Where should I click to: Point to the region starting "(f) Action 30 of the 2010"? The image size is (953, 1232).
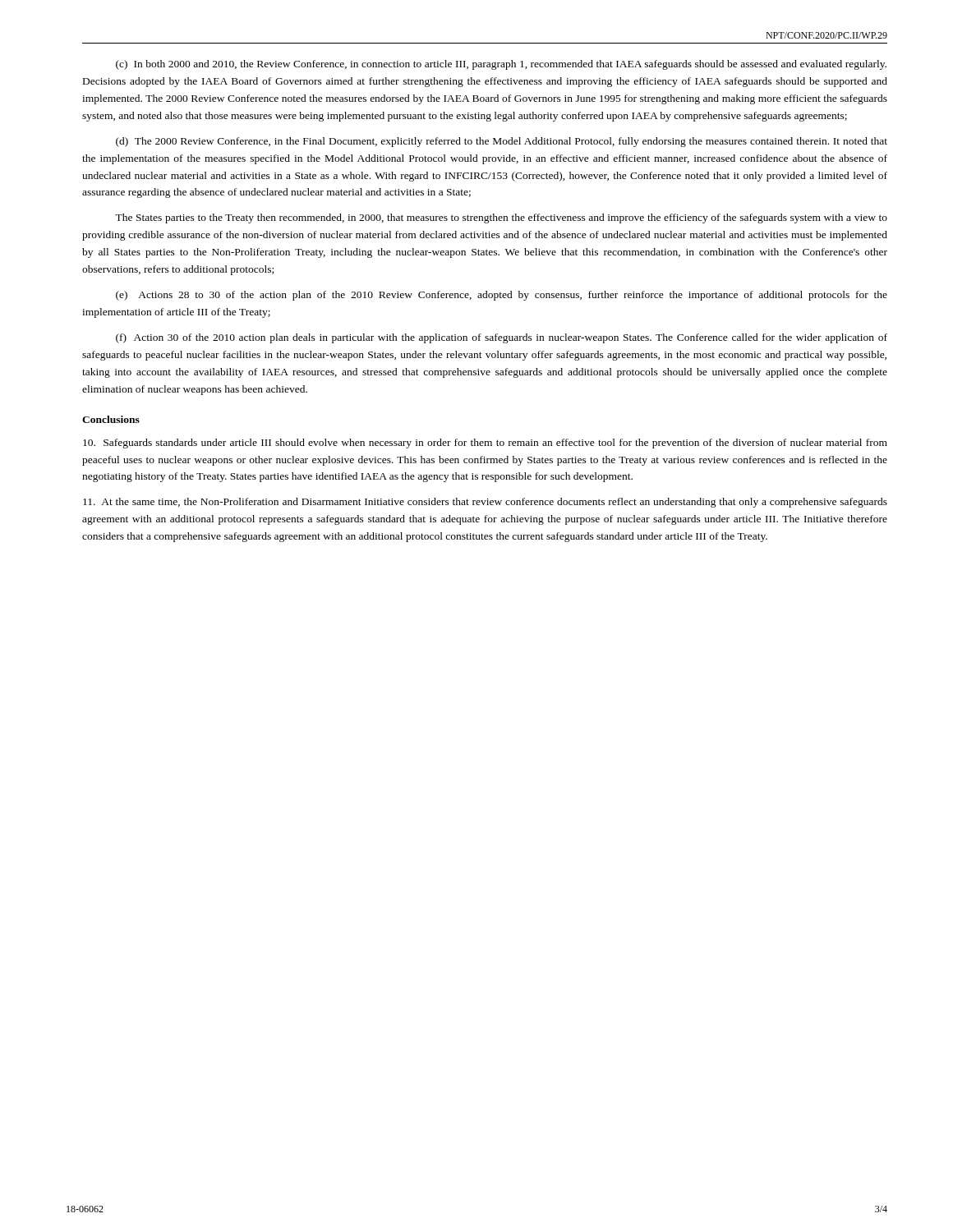[x=485, y=364]
